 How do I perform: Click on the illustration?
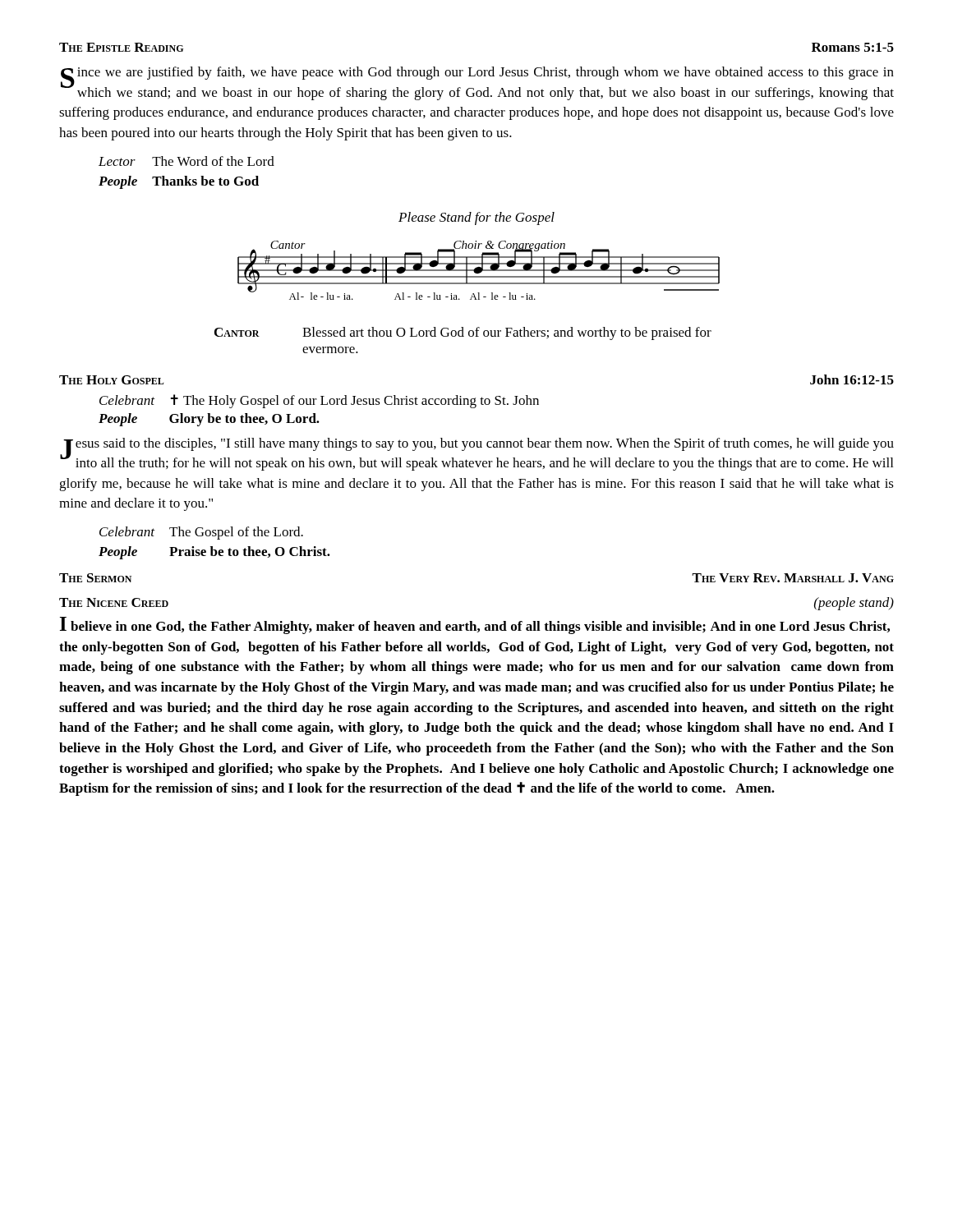point(476,295)
